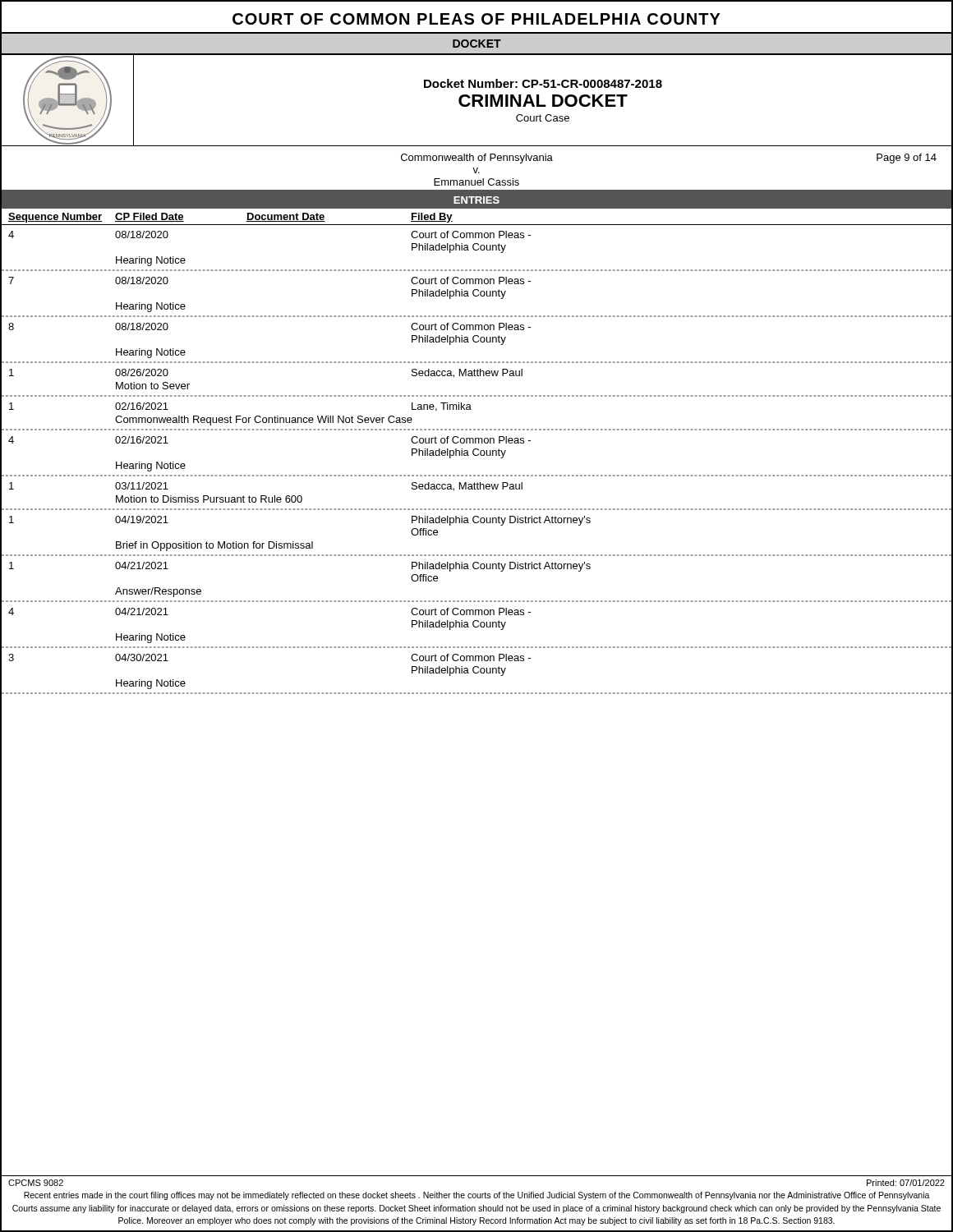
Task: Locate the text starting "Page 9 of 14"
Action: [906, 157]
